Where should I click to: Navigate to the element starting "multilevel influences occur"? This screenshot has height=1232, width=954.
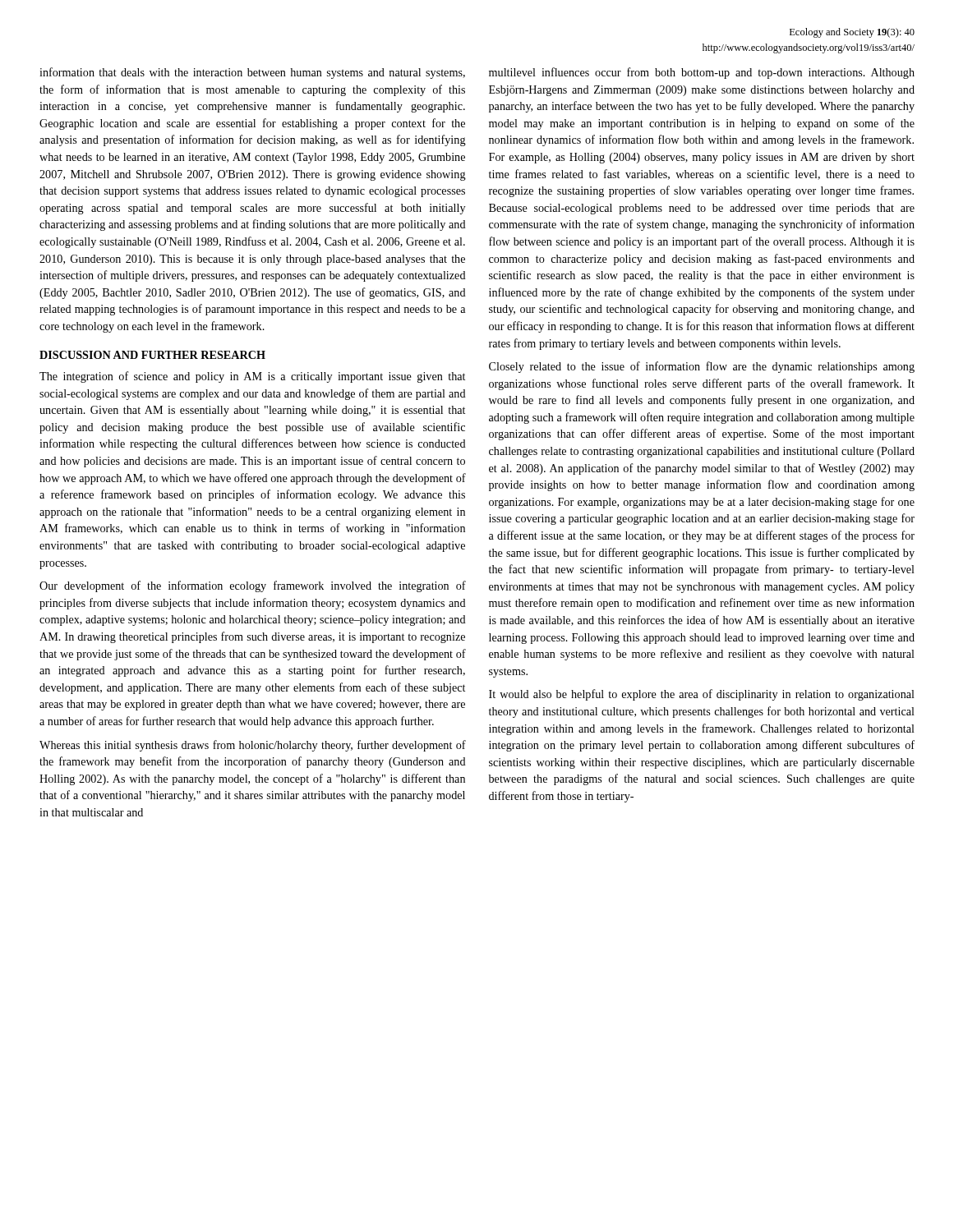(x=702, y=208)
